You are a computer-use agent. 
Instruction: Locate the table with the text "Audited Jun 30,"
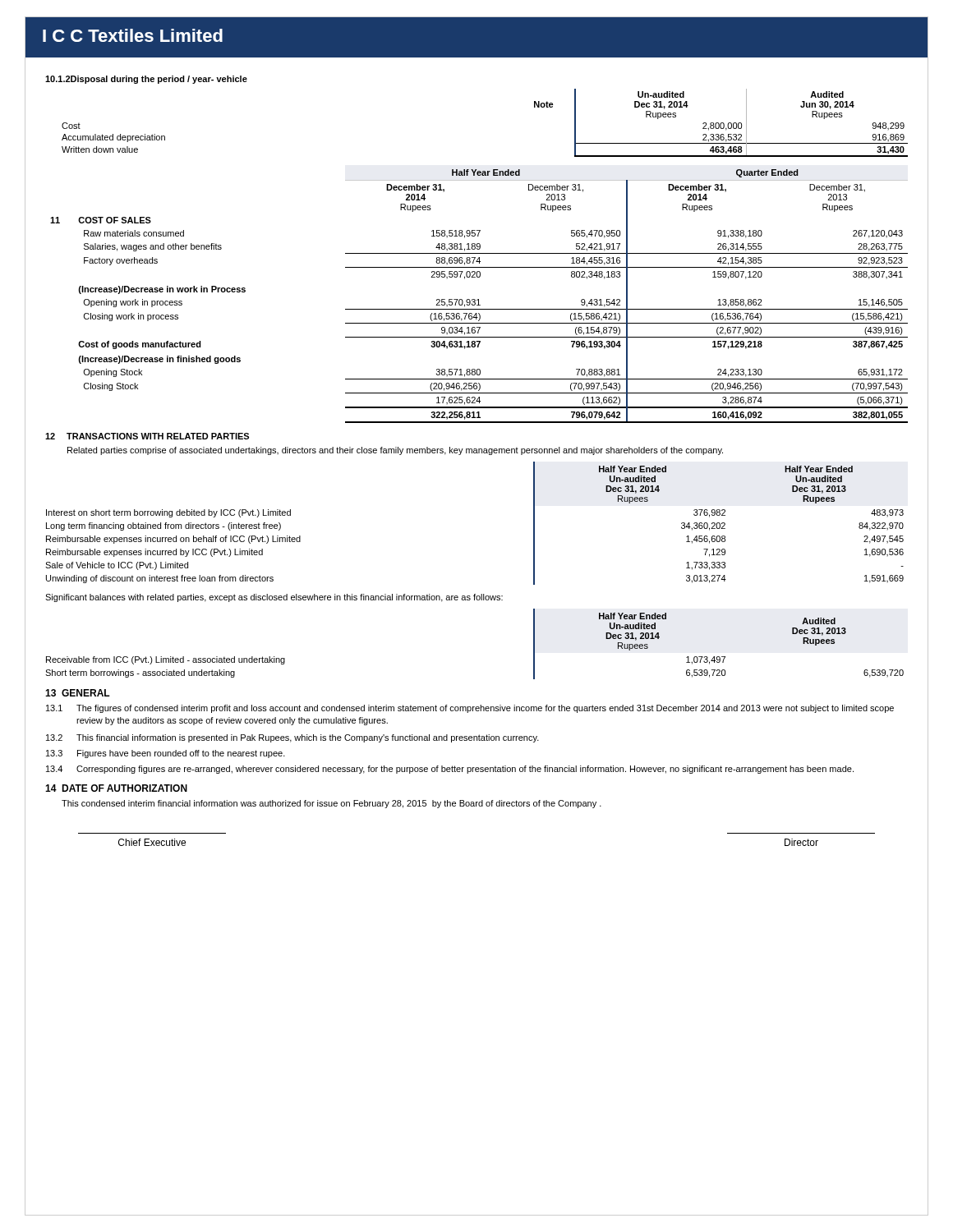(476, 123)
